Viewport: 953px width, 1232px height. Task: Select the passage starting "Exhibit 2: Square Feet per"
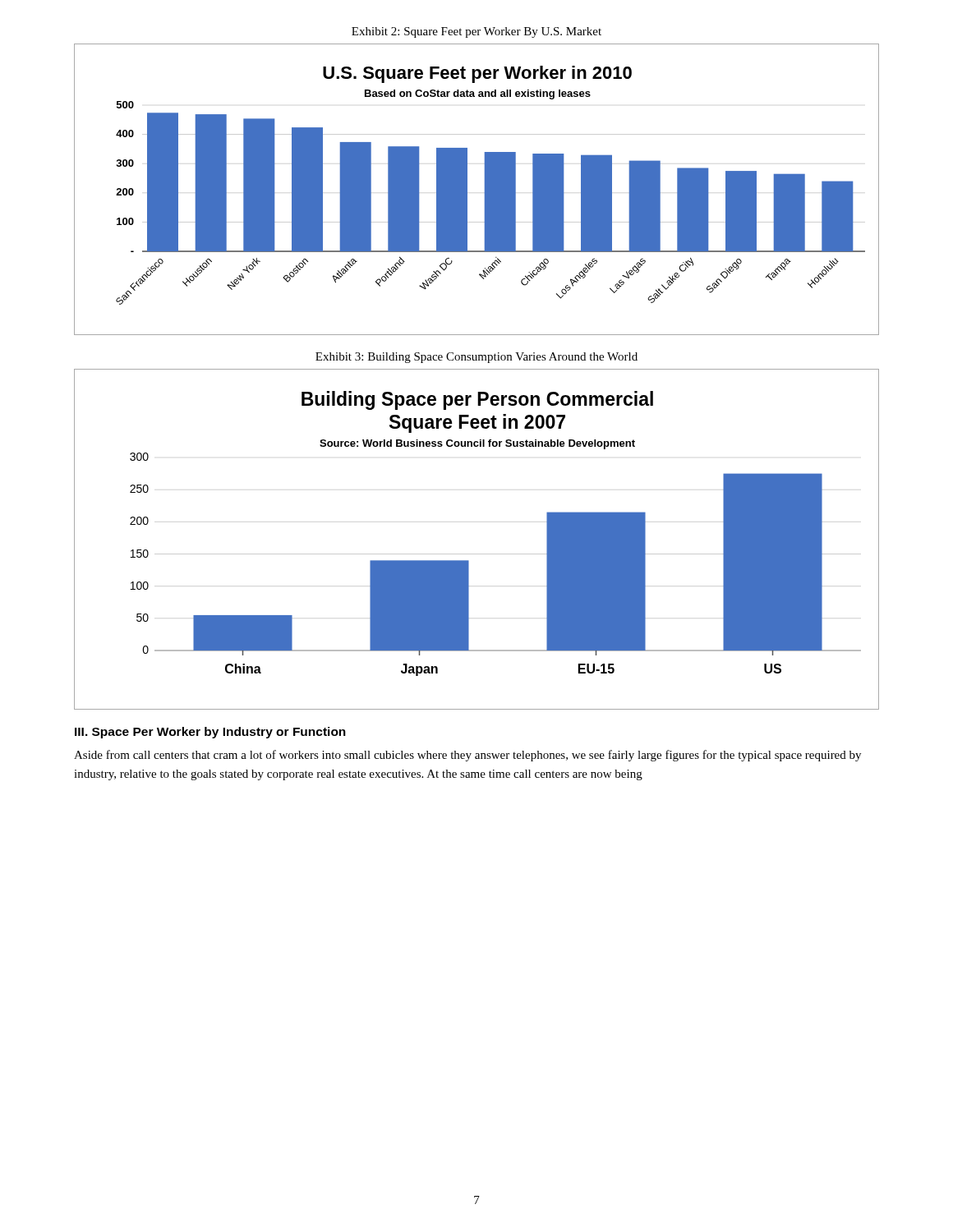[x=476, y=31]
